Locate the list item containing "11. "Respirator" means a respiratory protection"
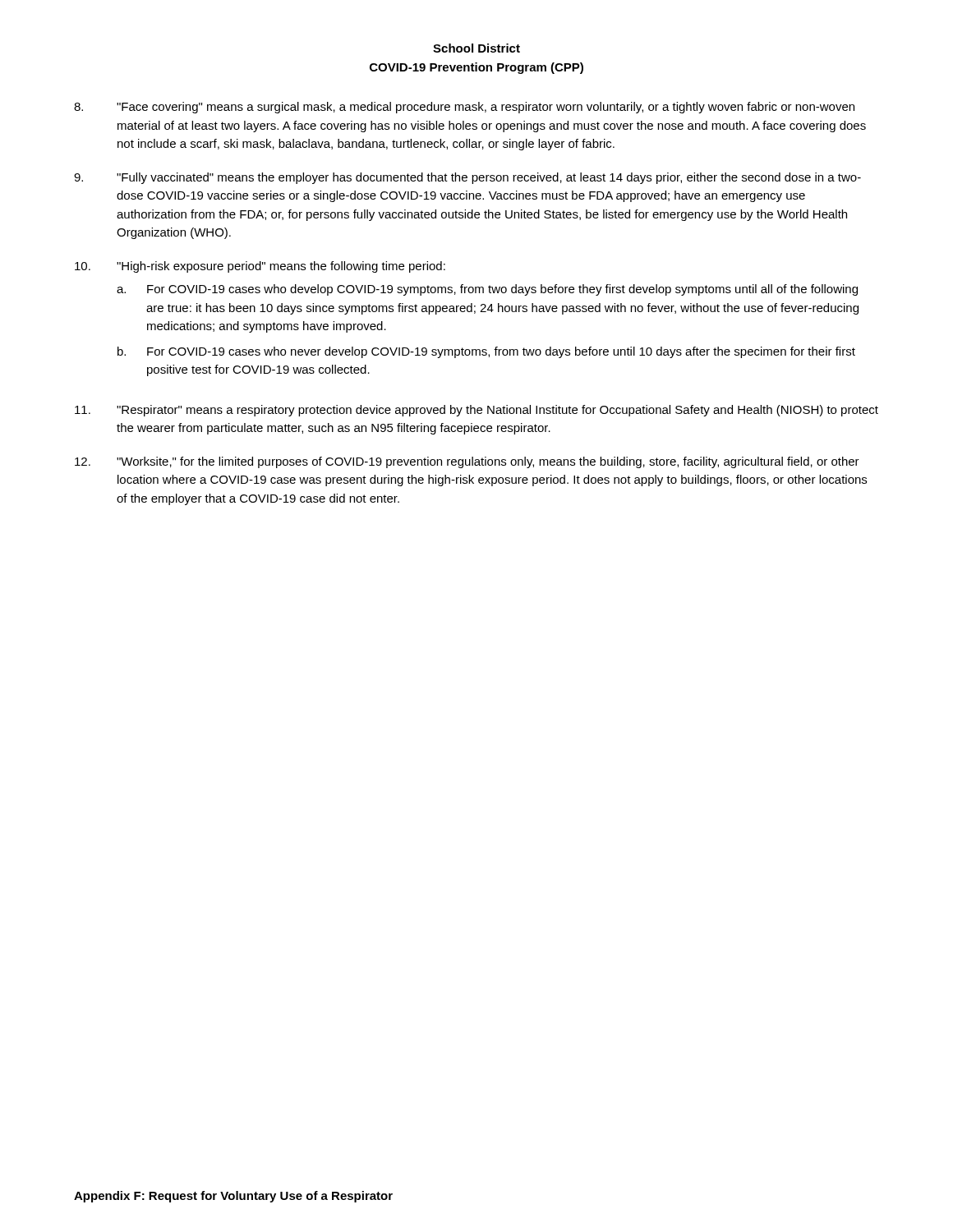This screenshot has width=953, height=1232. 476,419
